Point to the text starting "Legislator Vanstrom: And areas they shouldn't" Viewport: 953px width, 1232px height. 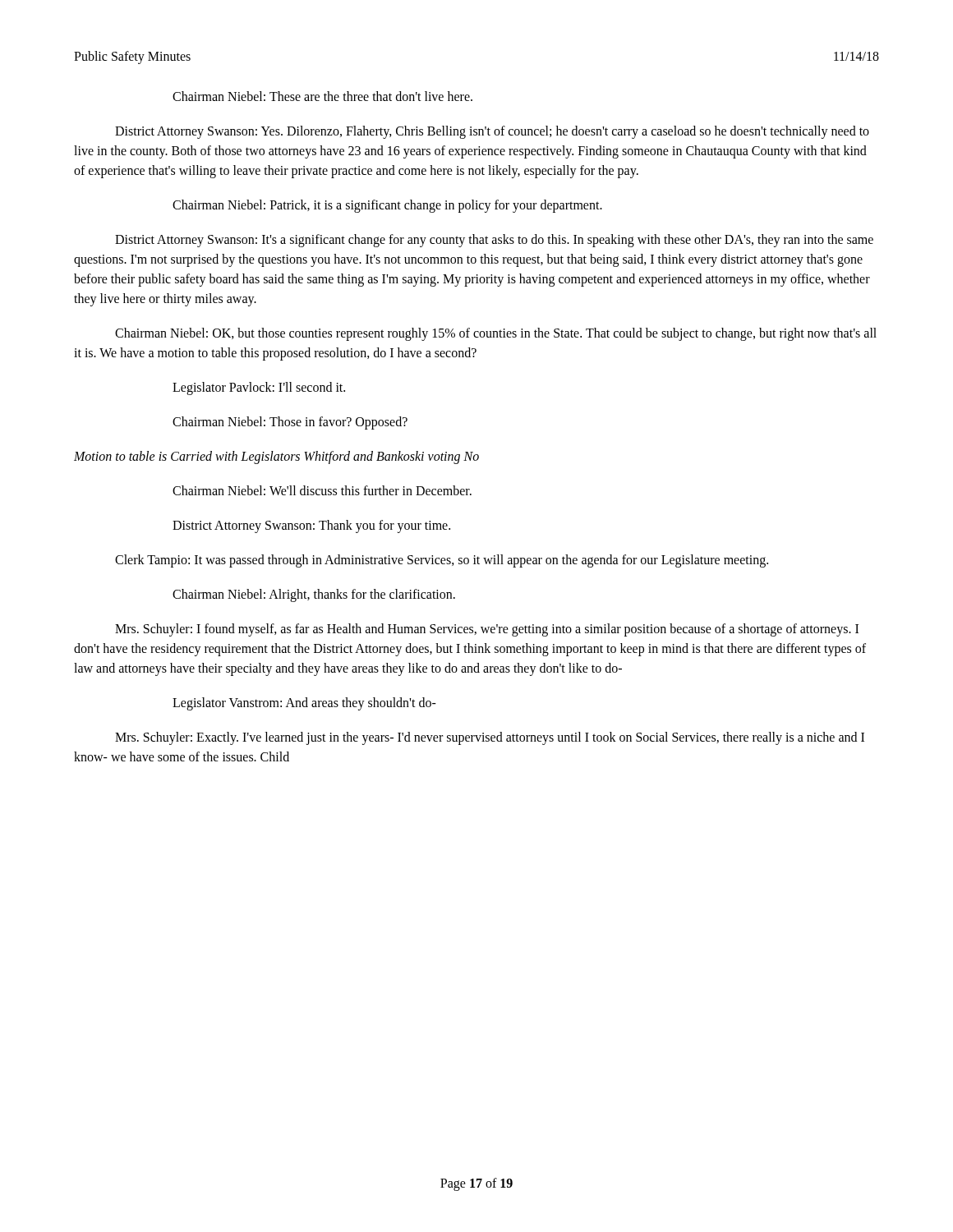pyautogui.click(x=304, y=703)
